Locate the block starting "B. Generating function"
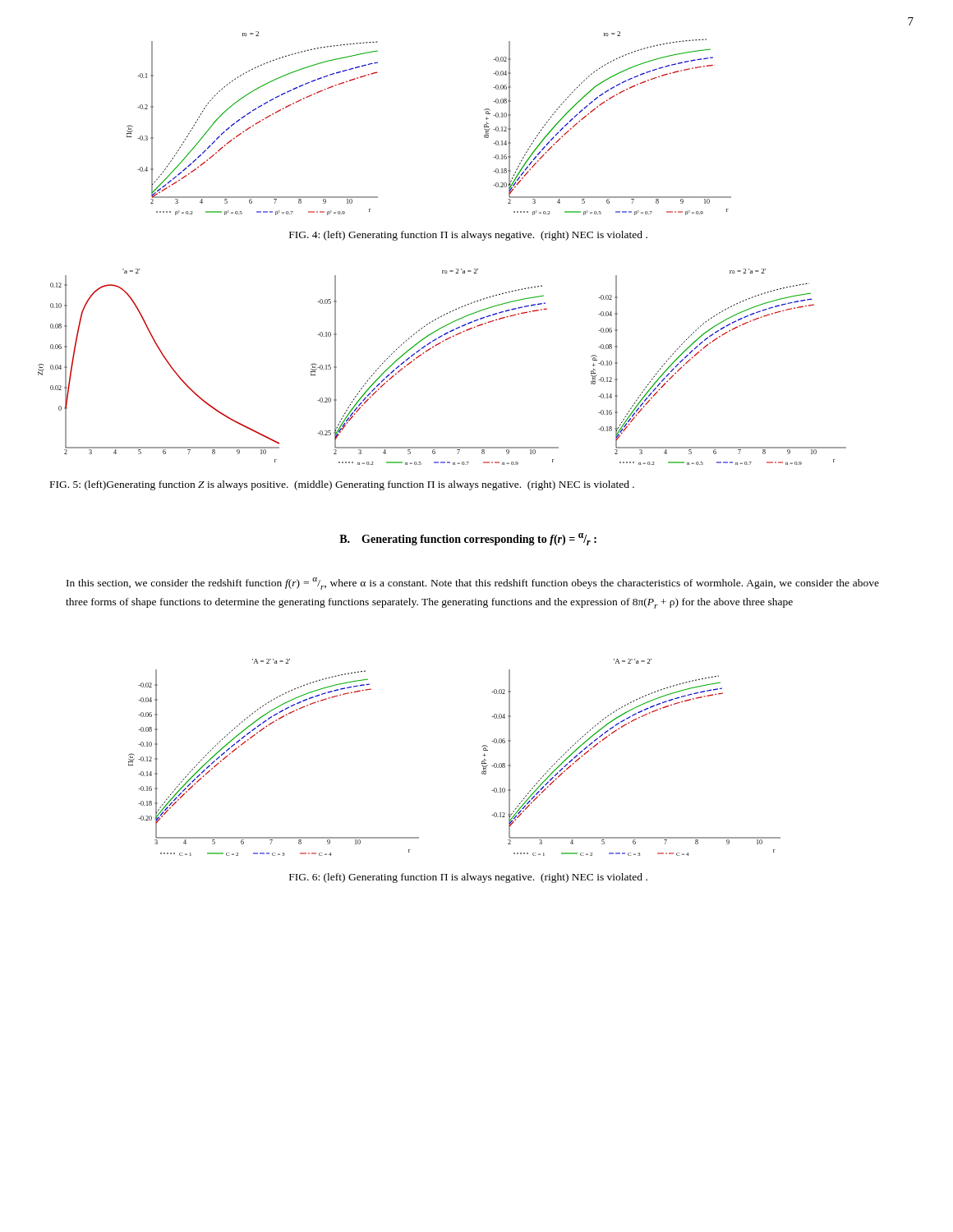The width and height of the screenshot is (953, 1232). pyautogui.click(x=468, y=539)
